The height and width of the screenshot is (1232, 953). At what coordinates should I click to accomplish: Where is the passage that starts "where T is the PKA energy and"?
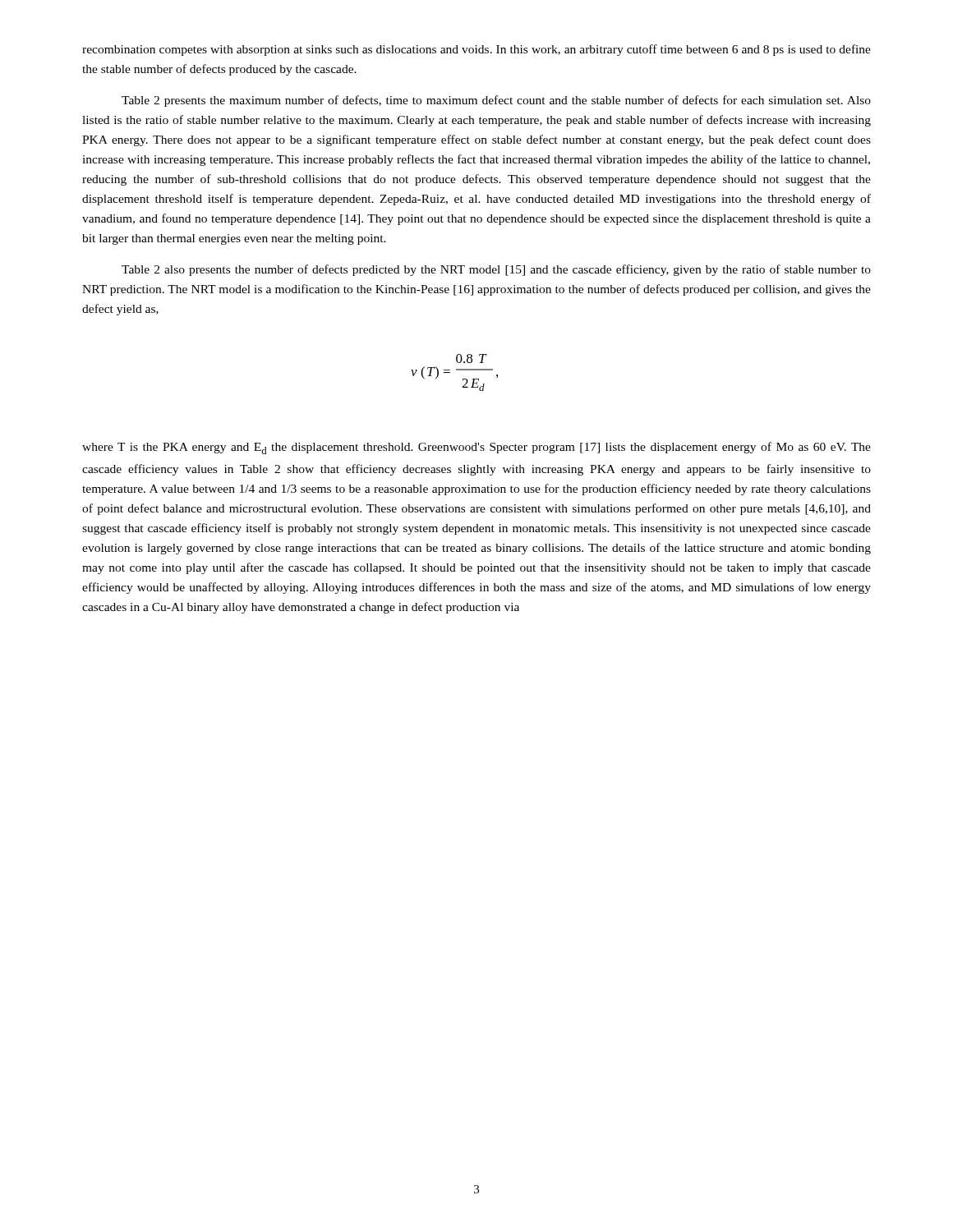476,527
